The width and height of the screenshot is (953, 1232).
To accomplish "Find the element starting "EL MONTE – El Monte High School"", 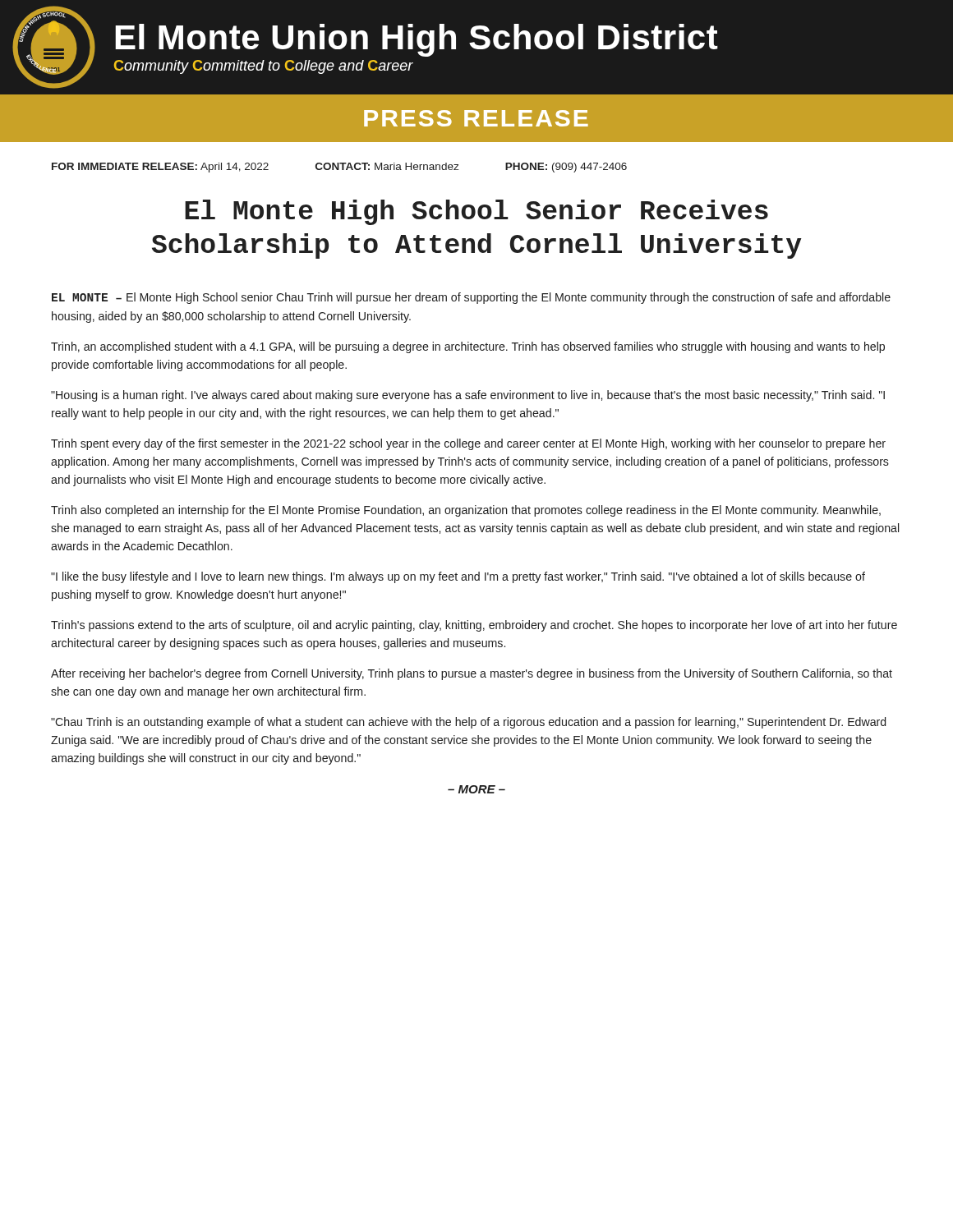I will click(471, 307).
